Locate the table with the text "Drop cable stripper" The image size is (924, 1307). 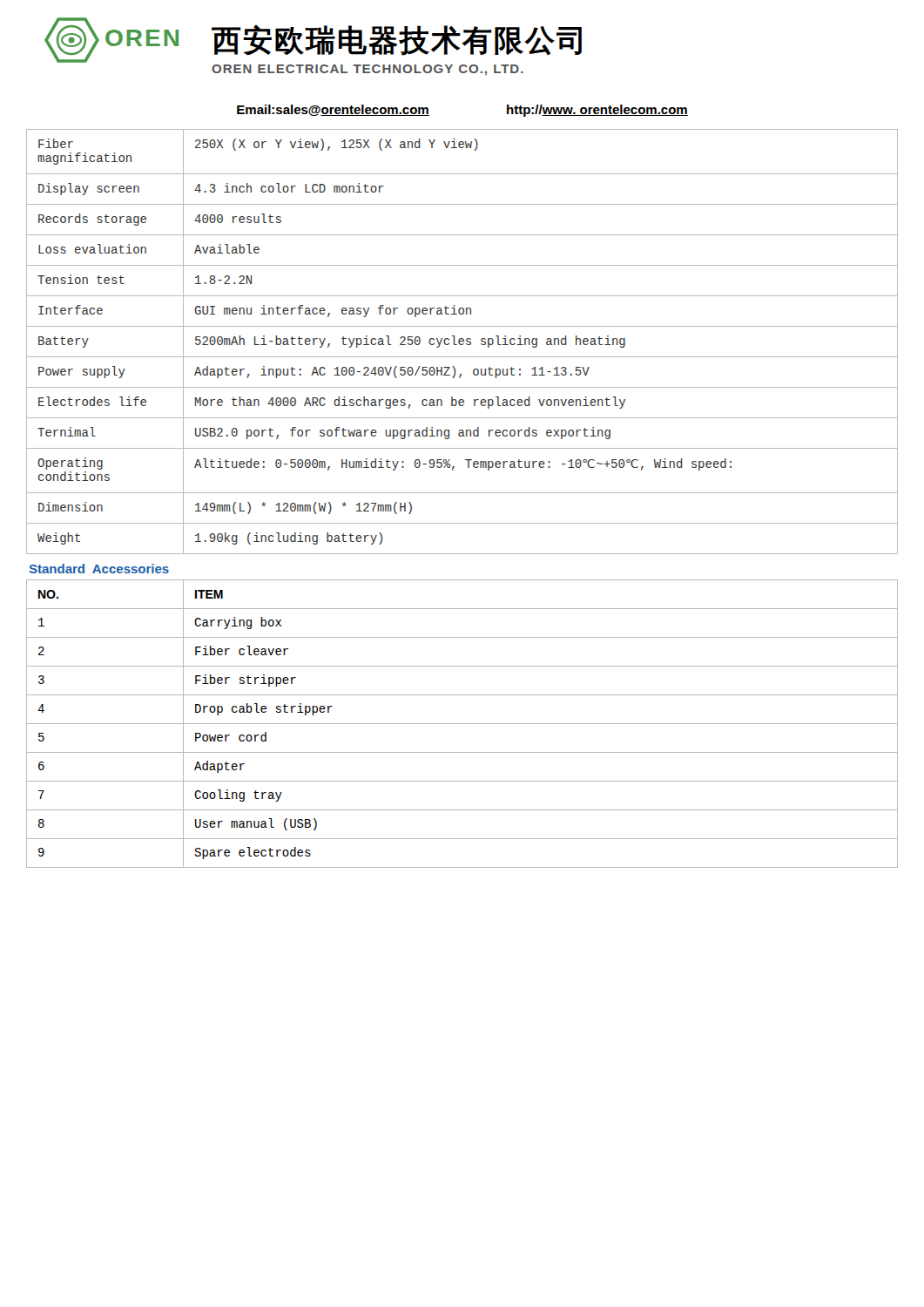tap(462, 724)
